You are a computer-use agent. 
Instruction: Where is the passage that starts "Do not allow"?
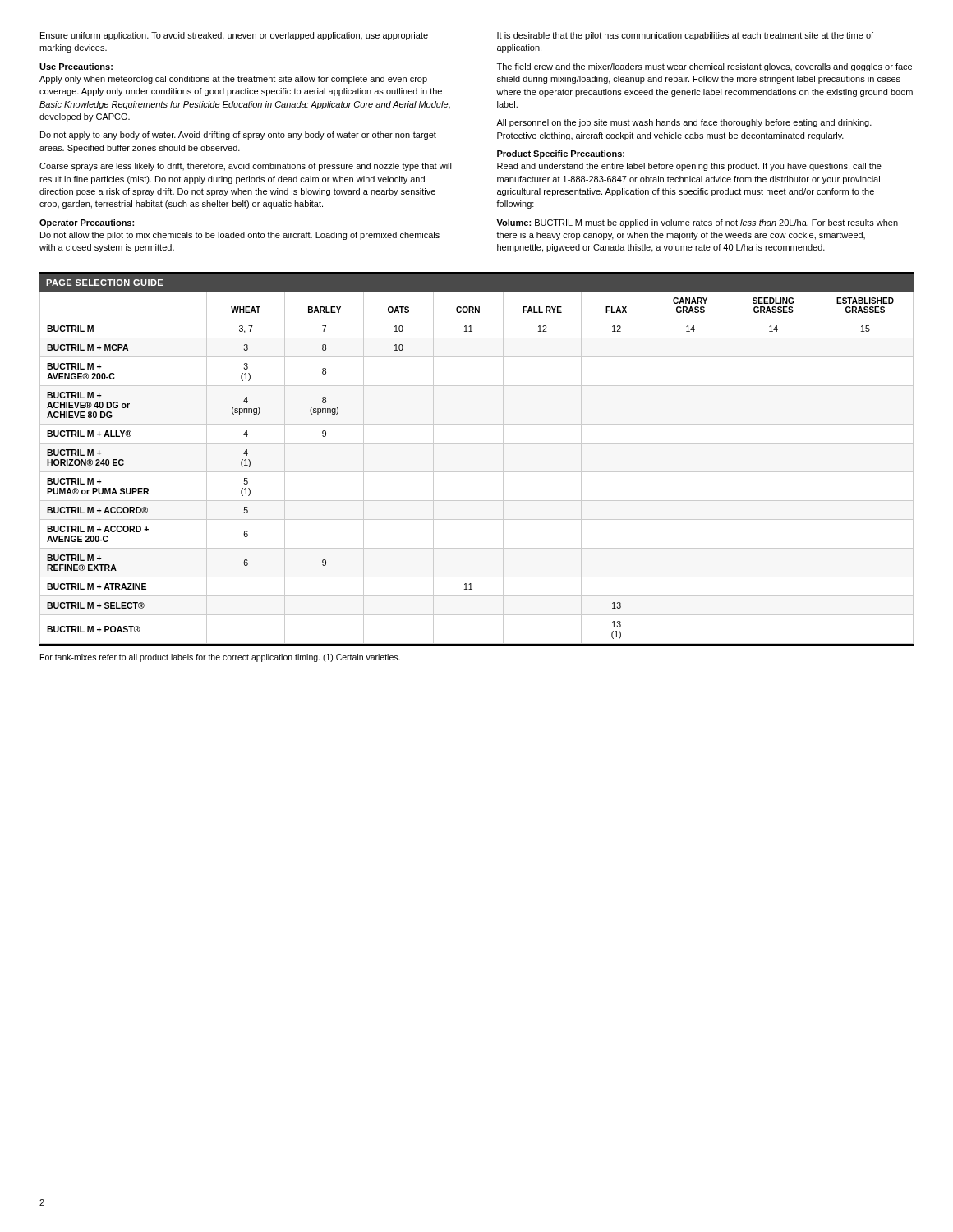click(248, 242)
